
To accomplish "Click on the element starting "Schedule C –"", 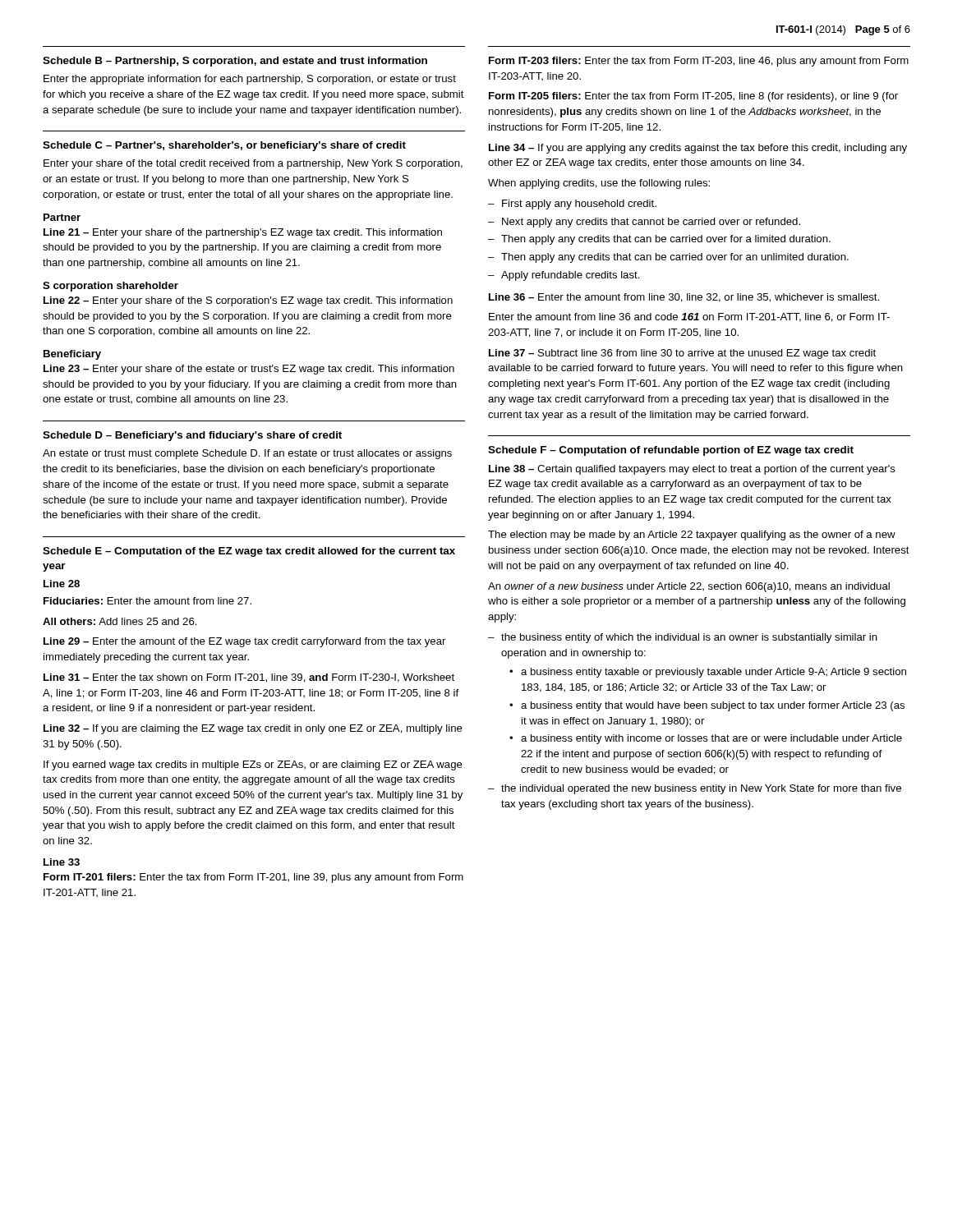I will [x=224, y=145].
